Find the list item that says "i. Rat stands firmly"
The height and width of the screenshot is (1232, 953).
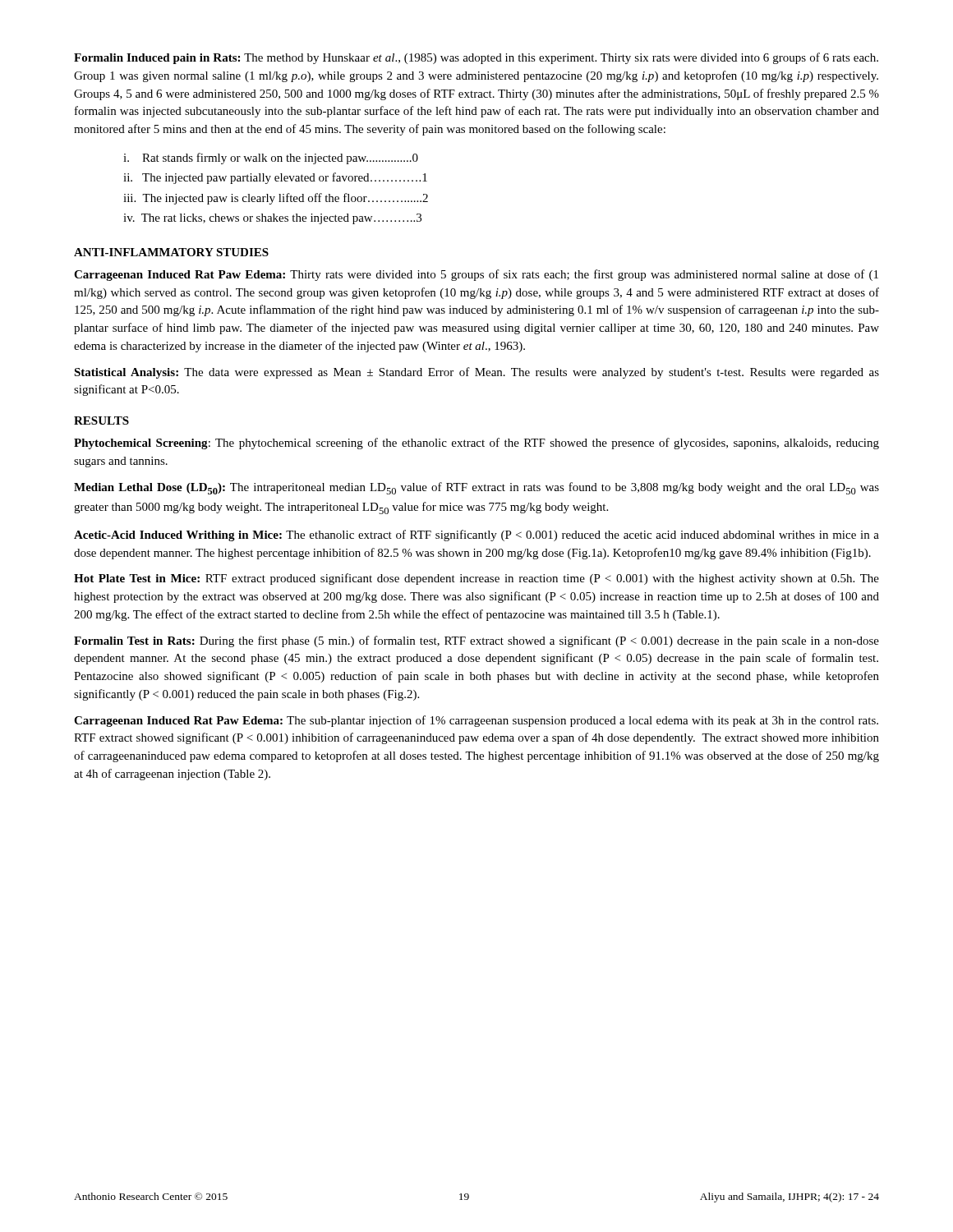coord(271,158)
